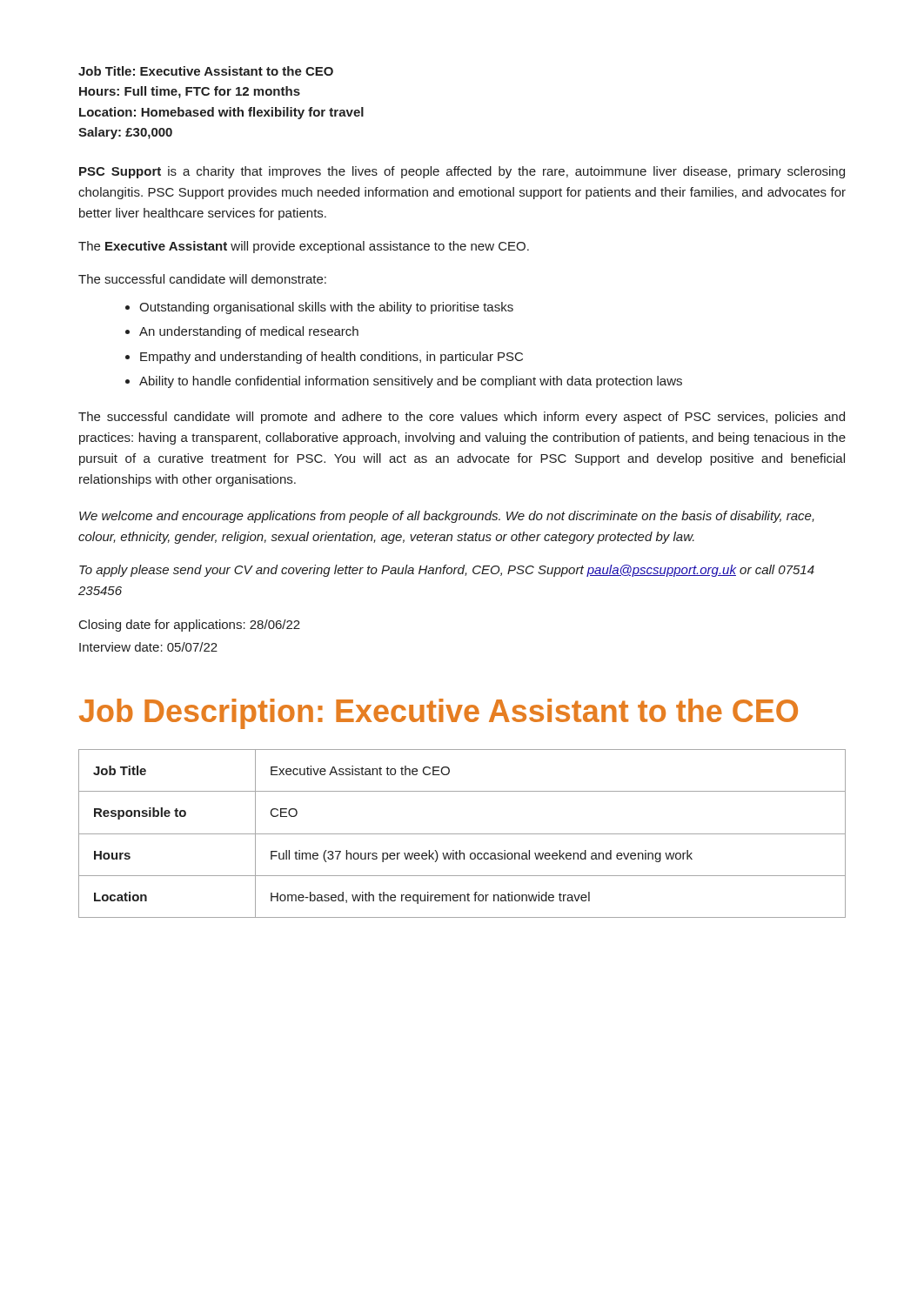Locate the passage starting "PSC Support is a charity"
The height and width of the screenshot is (1305, 924).
(x=462, y=192)
